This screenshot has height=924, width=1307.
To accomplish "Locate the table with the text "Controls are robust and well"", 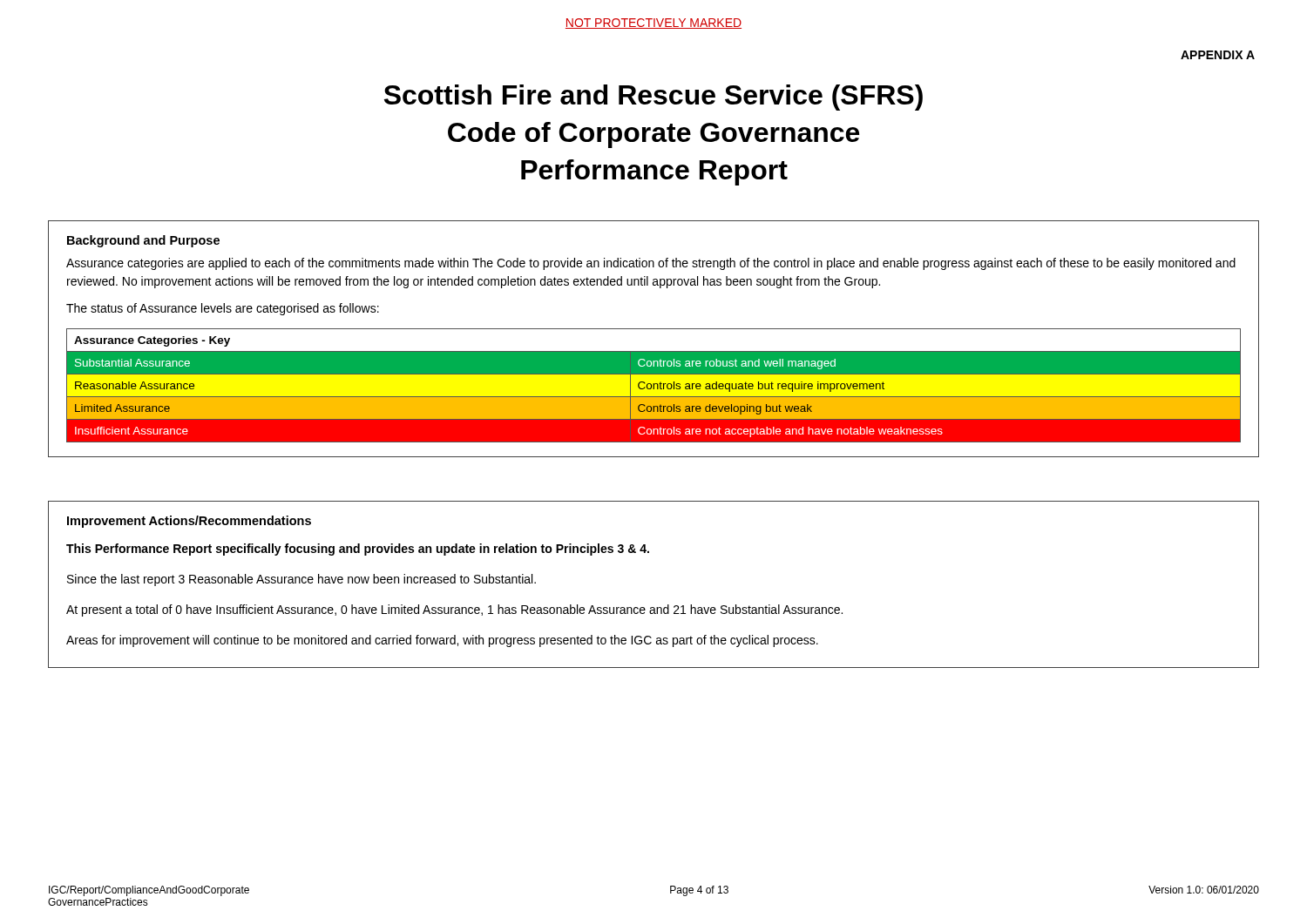I will (654, 385).
